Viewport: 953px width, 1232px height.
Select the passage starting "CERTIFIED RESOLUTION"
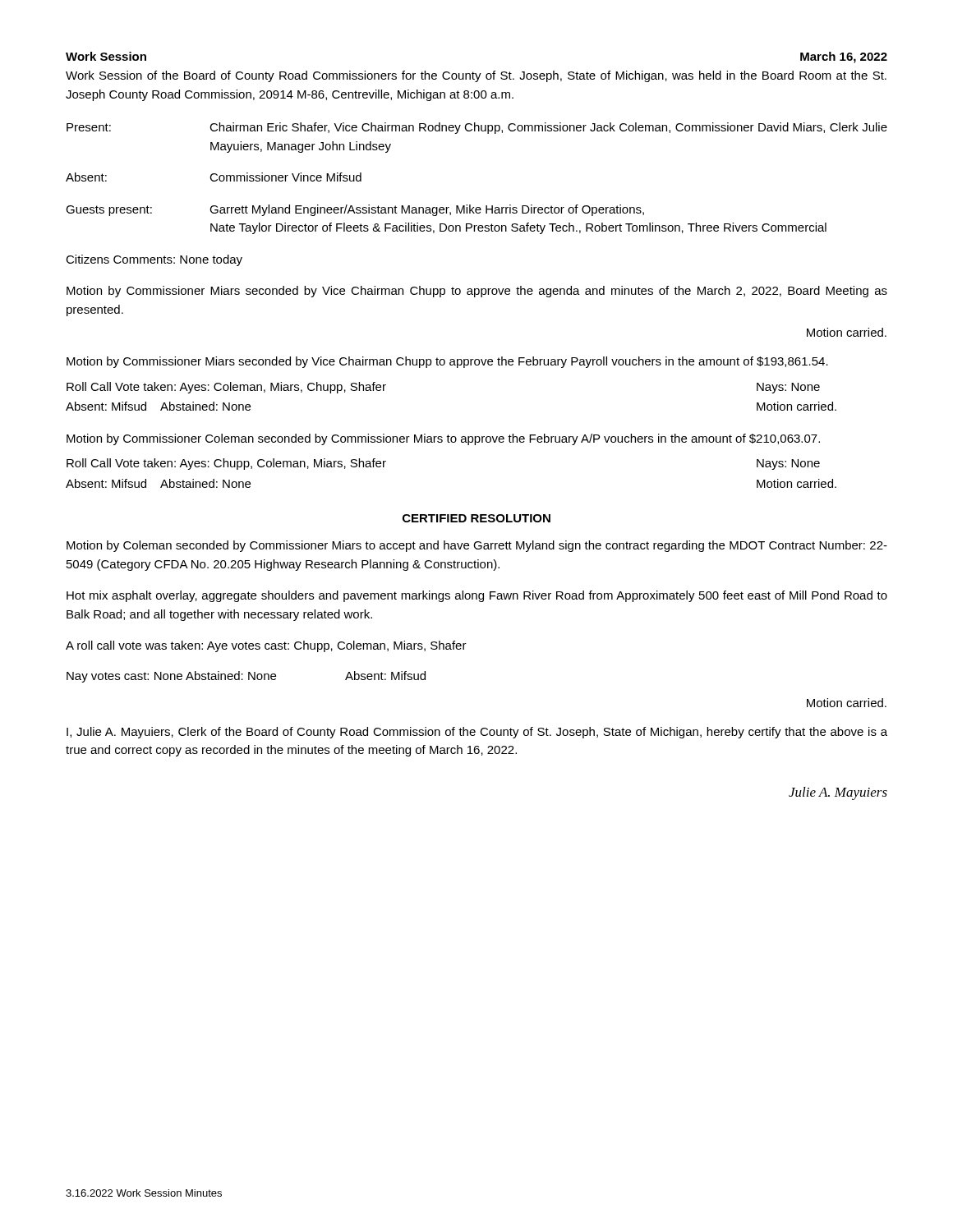(x=476, y=518)
